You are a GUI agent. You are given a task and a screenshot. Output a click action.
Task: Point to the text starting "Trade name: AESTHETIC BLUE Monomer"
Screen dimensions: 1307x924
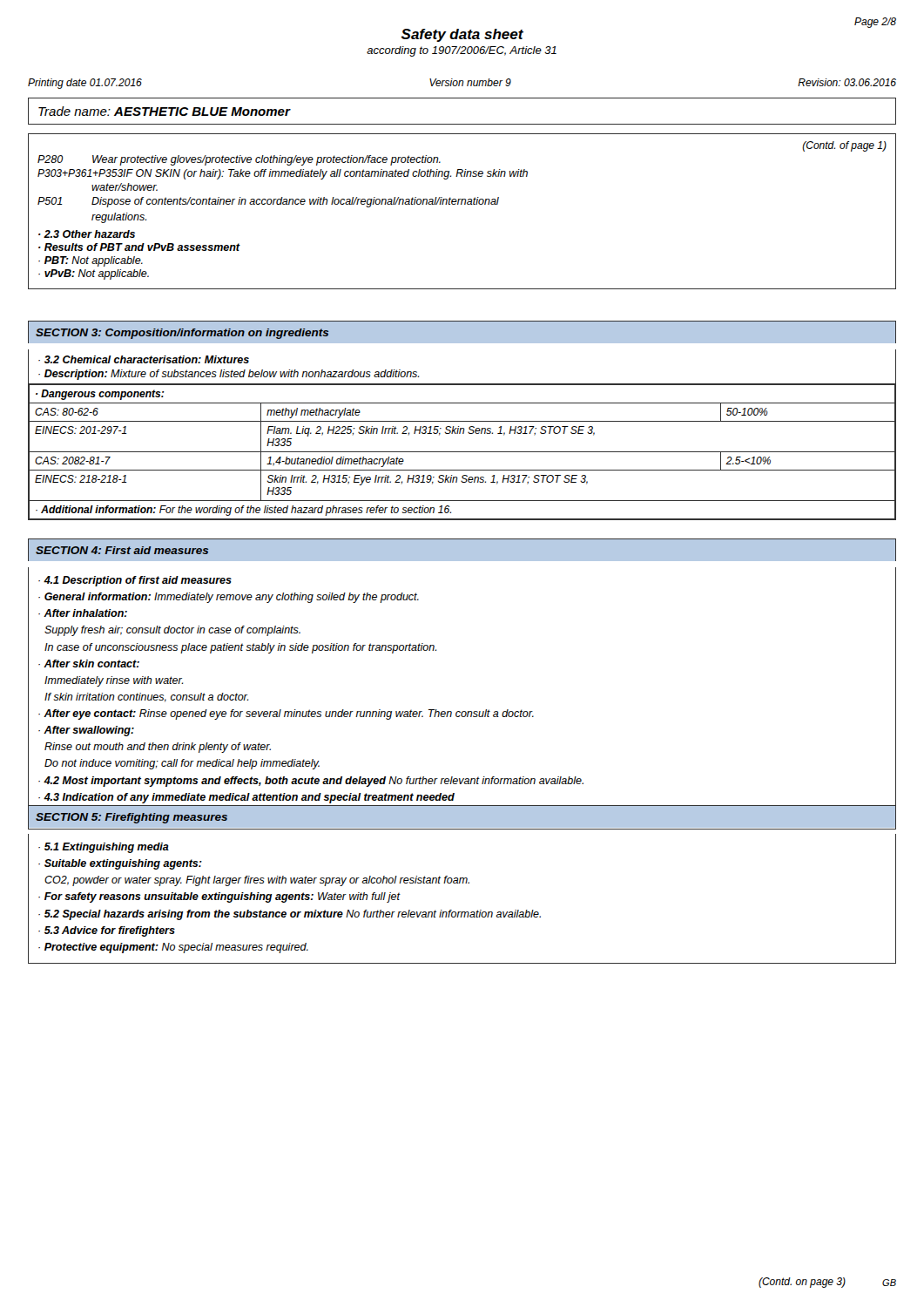(164, 111)
